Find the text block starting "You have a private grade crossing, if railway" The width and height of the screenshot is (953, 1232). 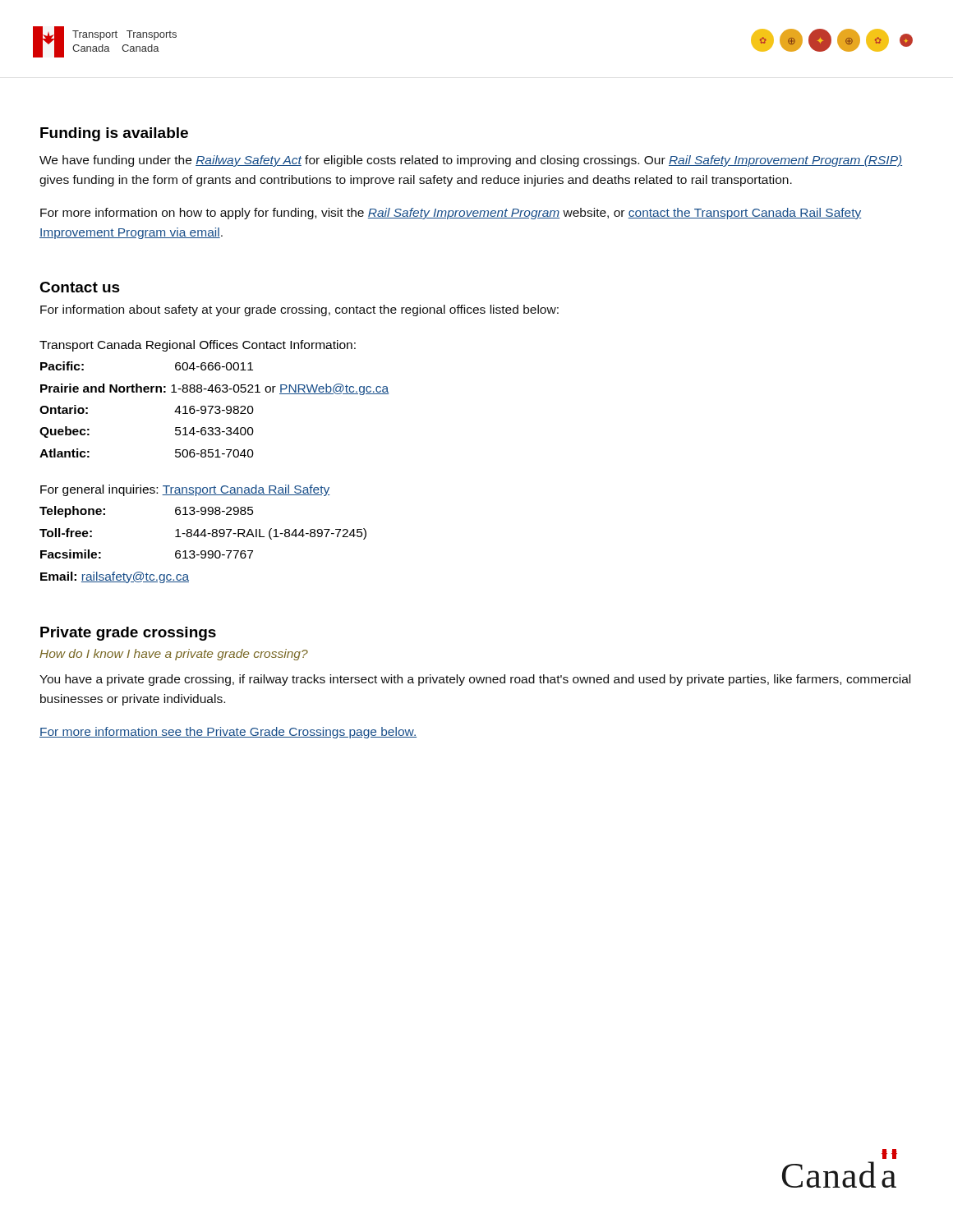click(x=475, y=689)
